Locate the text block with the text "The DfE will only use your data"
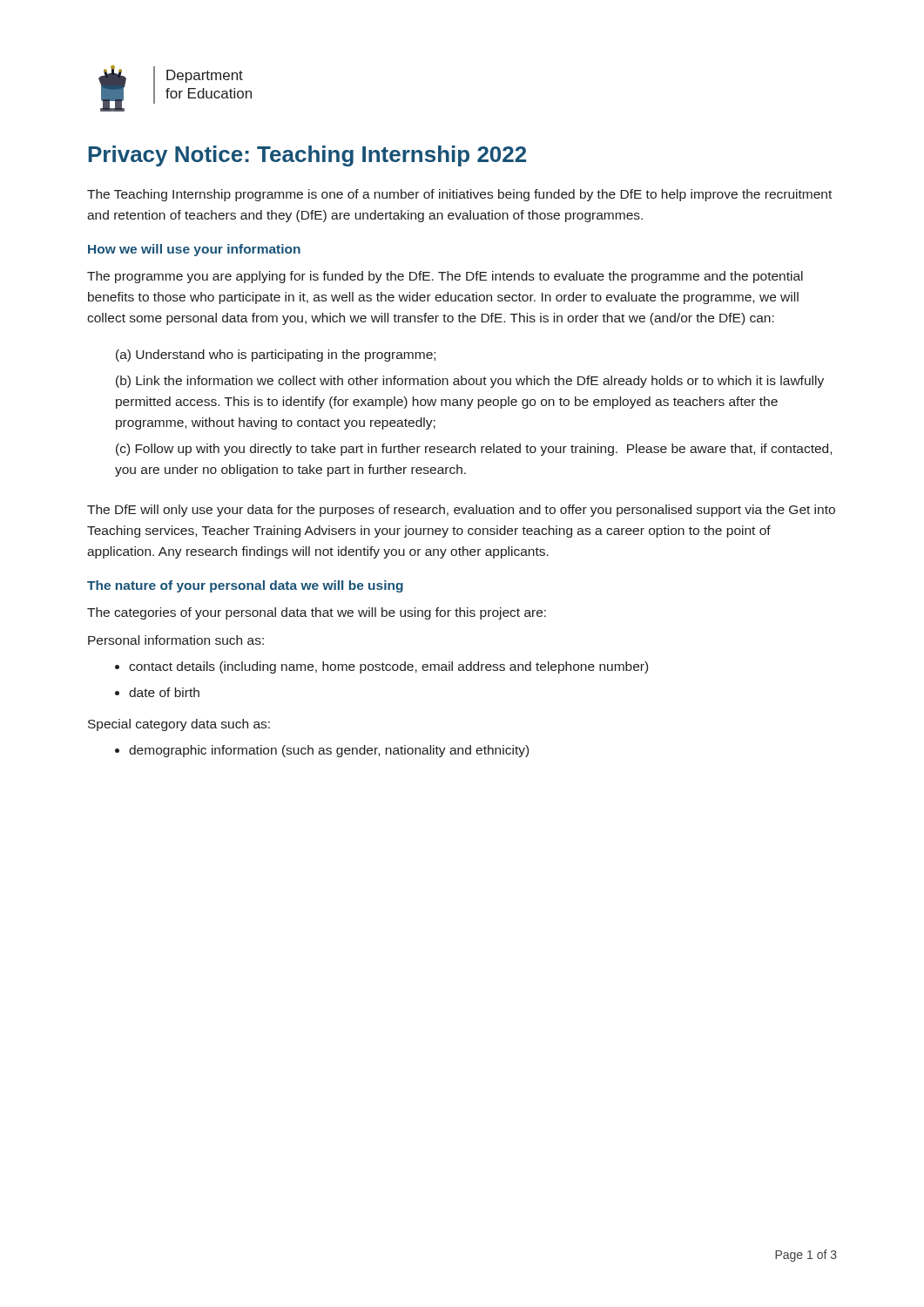The image size is (924, 1307). 461,530
